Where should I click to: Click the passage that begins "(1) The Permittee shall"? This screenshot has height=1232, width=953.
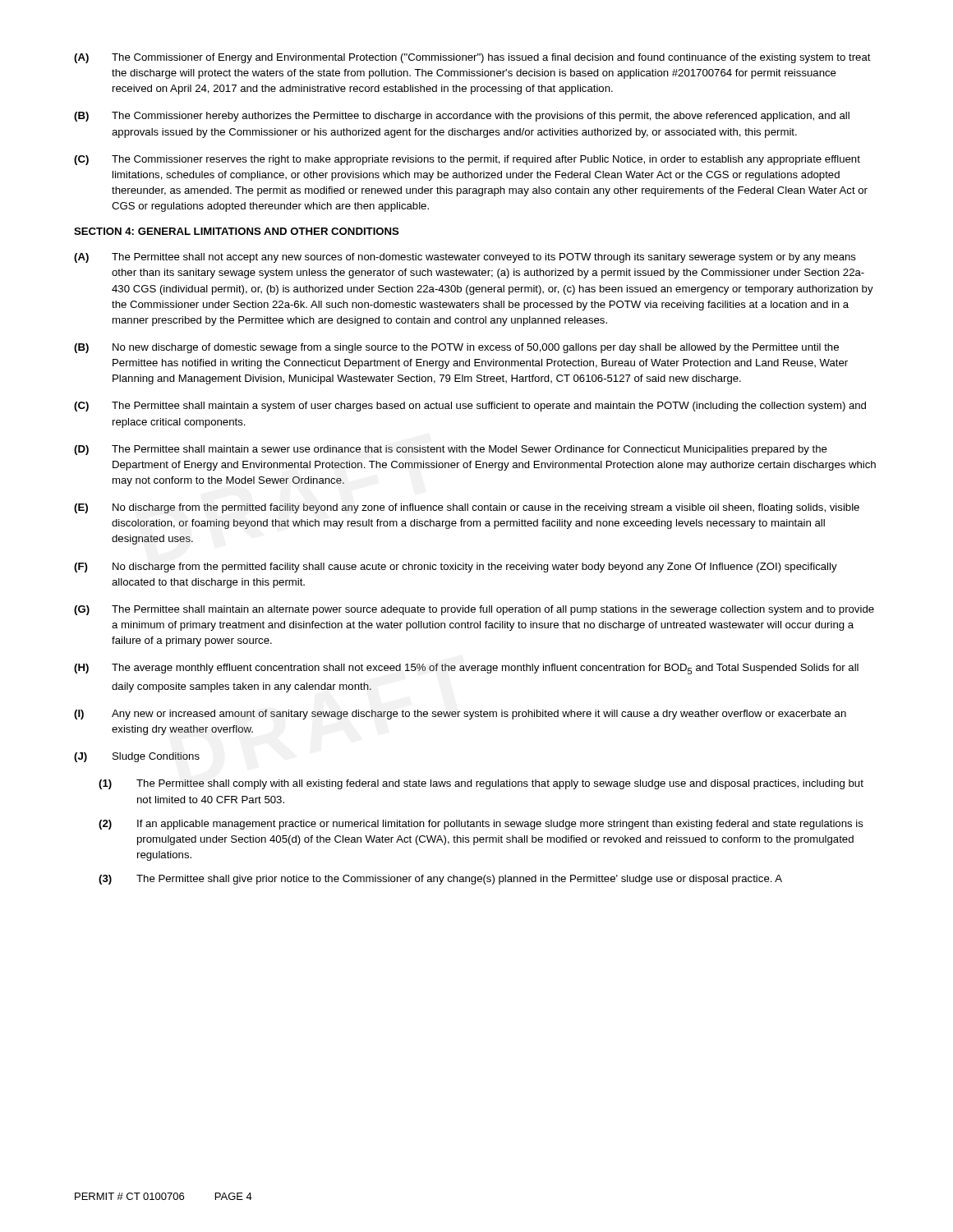pos(489,791)
